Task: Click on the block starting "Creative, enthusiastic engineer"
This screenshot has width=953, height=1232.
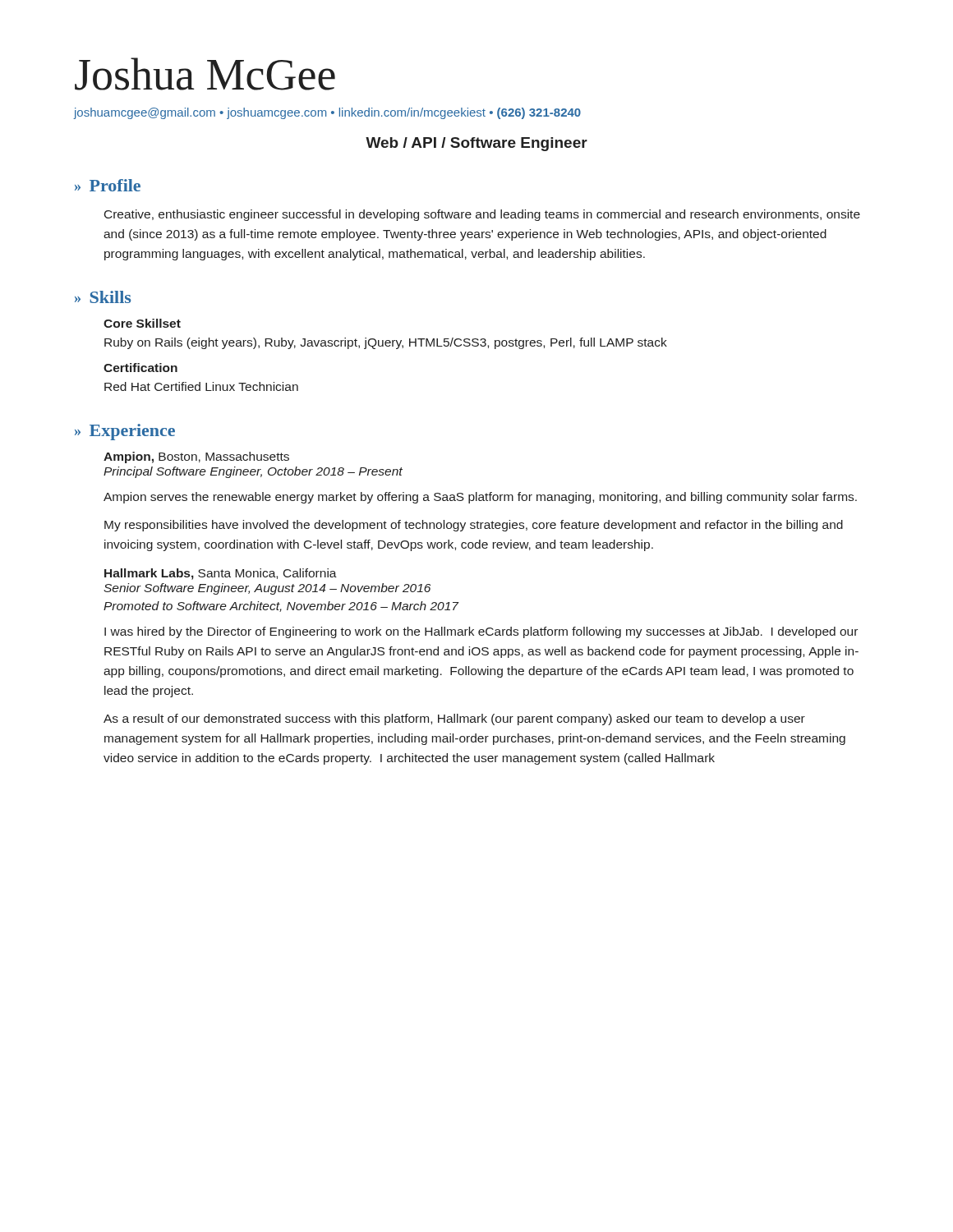Action: click(491, 234)
